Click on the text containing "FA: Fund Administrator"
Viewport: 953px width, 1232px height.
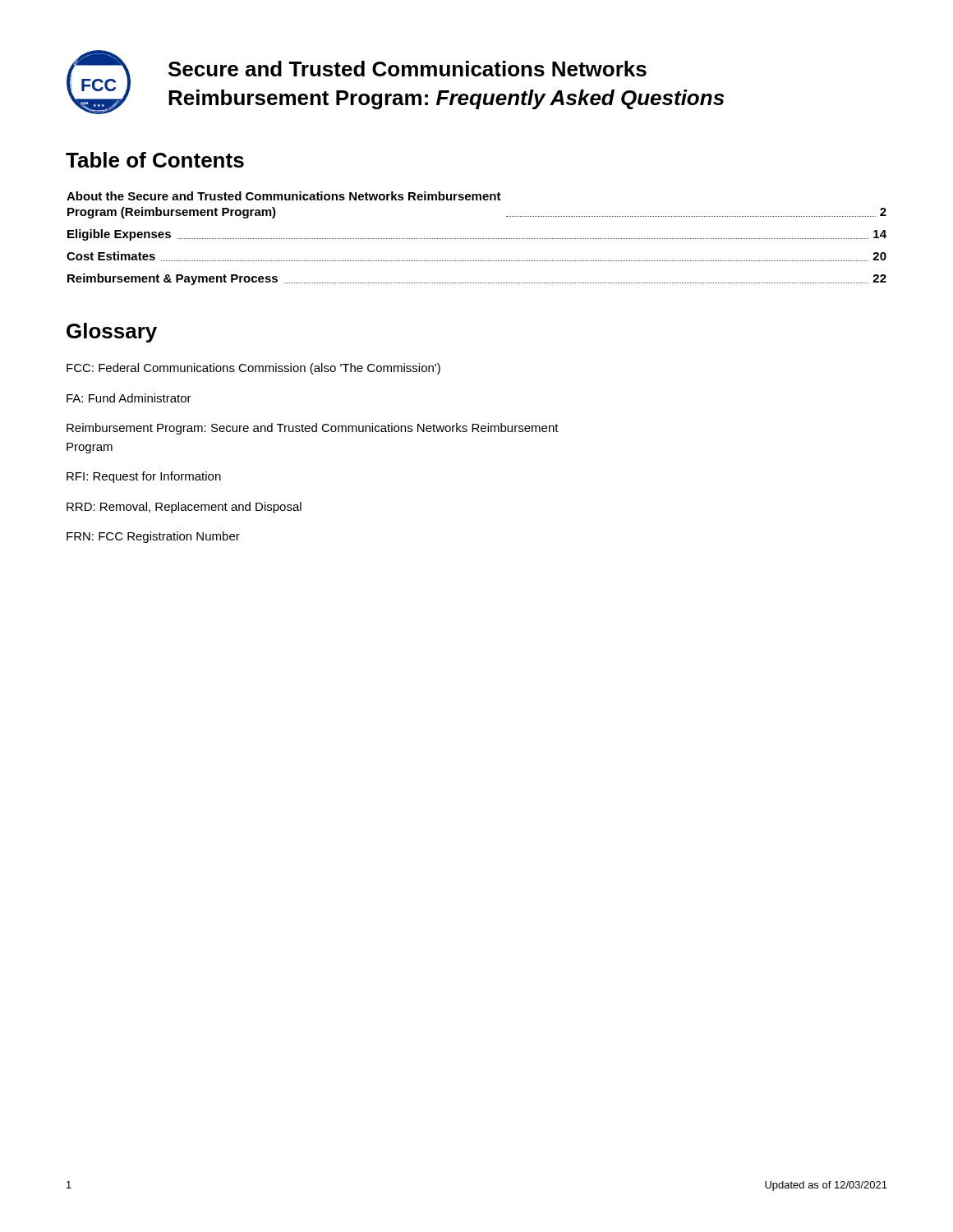(x=128, y=398)
